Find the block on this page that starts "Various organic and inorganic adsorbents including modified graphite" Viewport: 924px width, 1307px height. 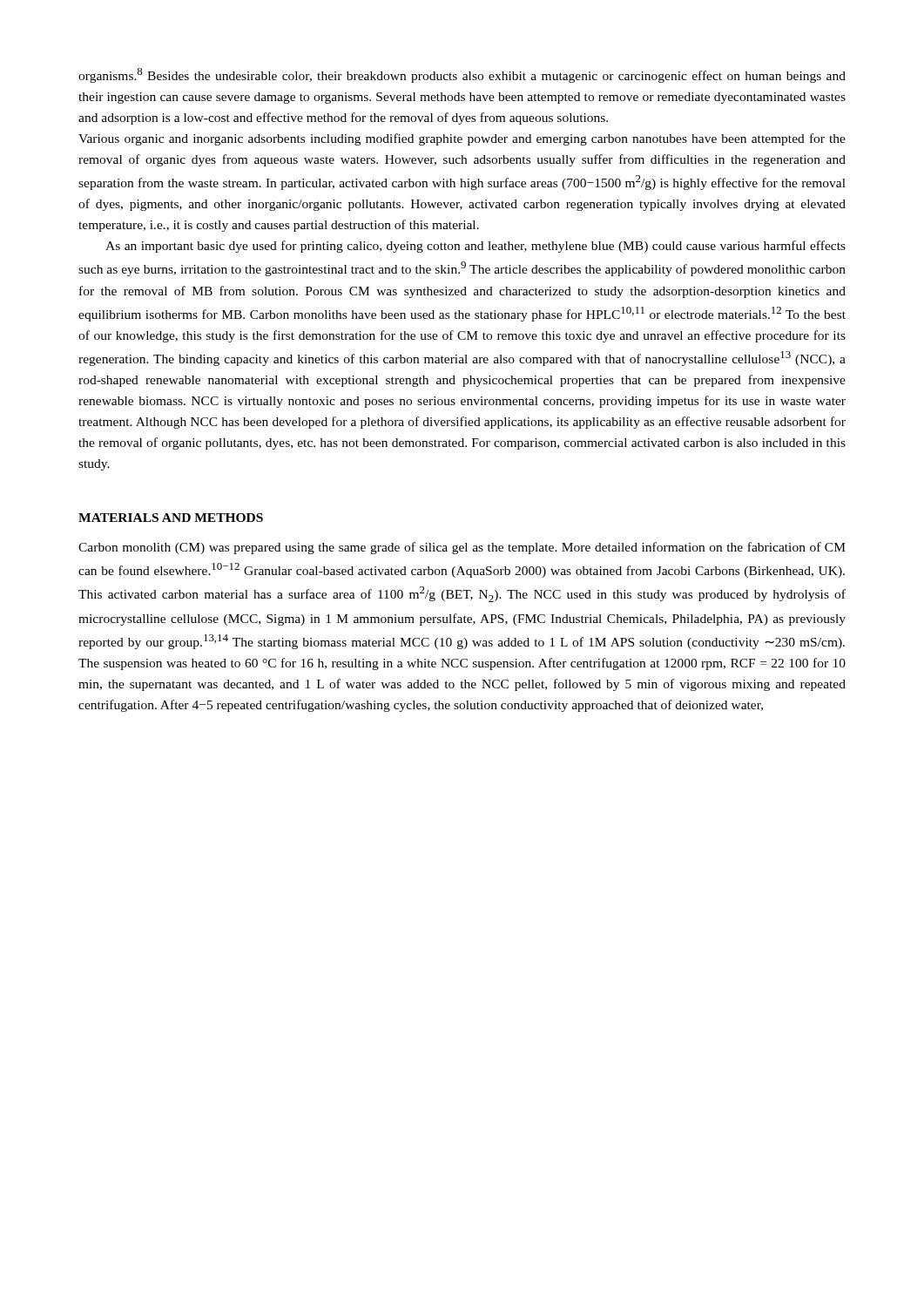pyautogui.click(x=462, y=182)
